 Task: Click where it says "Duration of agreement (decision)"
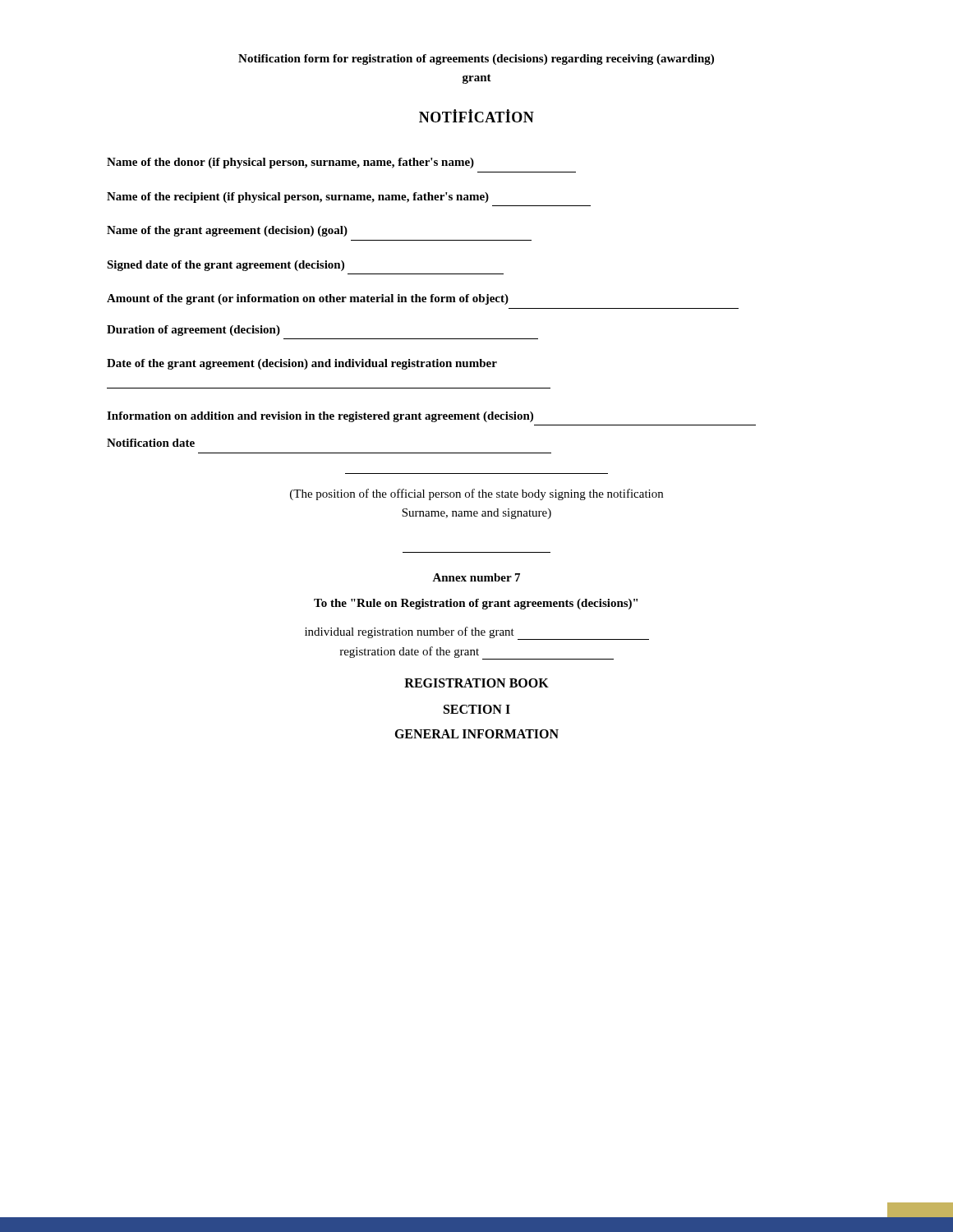(322, 330)
